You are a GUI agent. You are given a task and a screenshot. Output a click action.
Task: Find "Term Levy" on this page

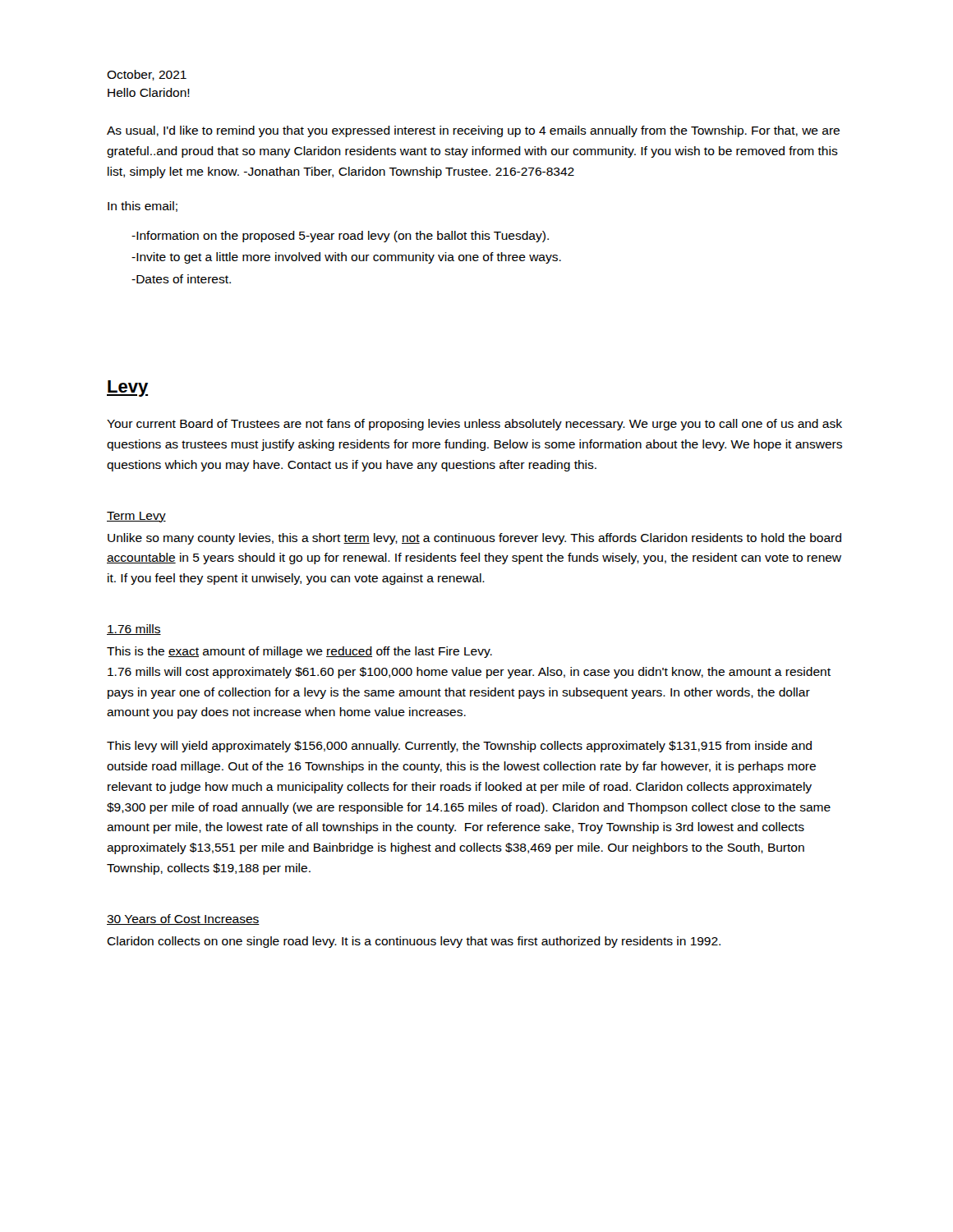[136, 515]
